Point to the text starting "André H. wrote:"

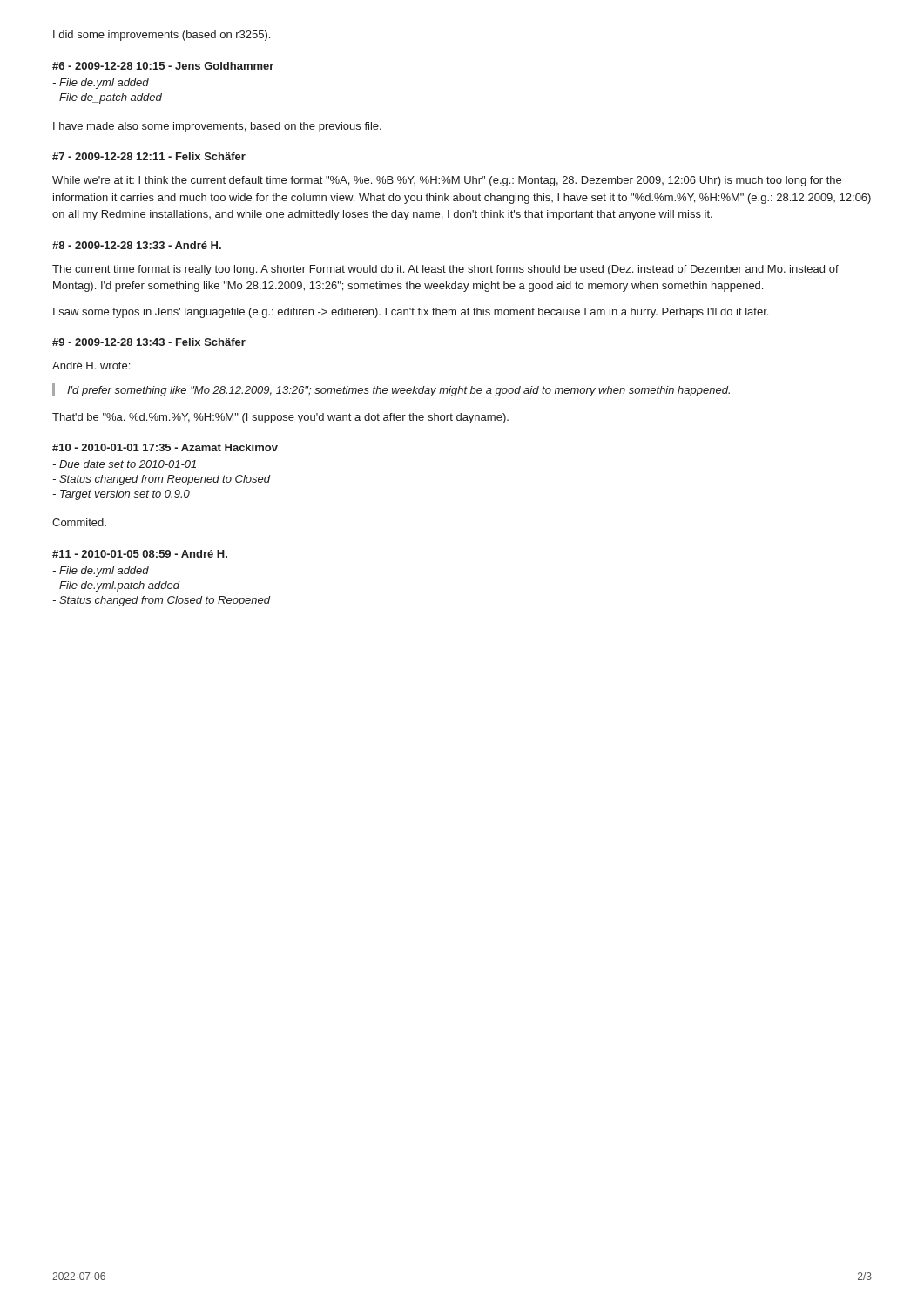click(x=92, y=366)
